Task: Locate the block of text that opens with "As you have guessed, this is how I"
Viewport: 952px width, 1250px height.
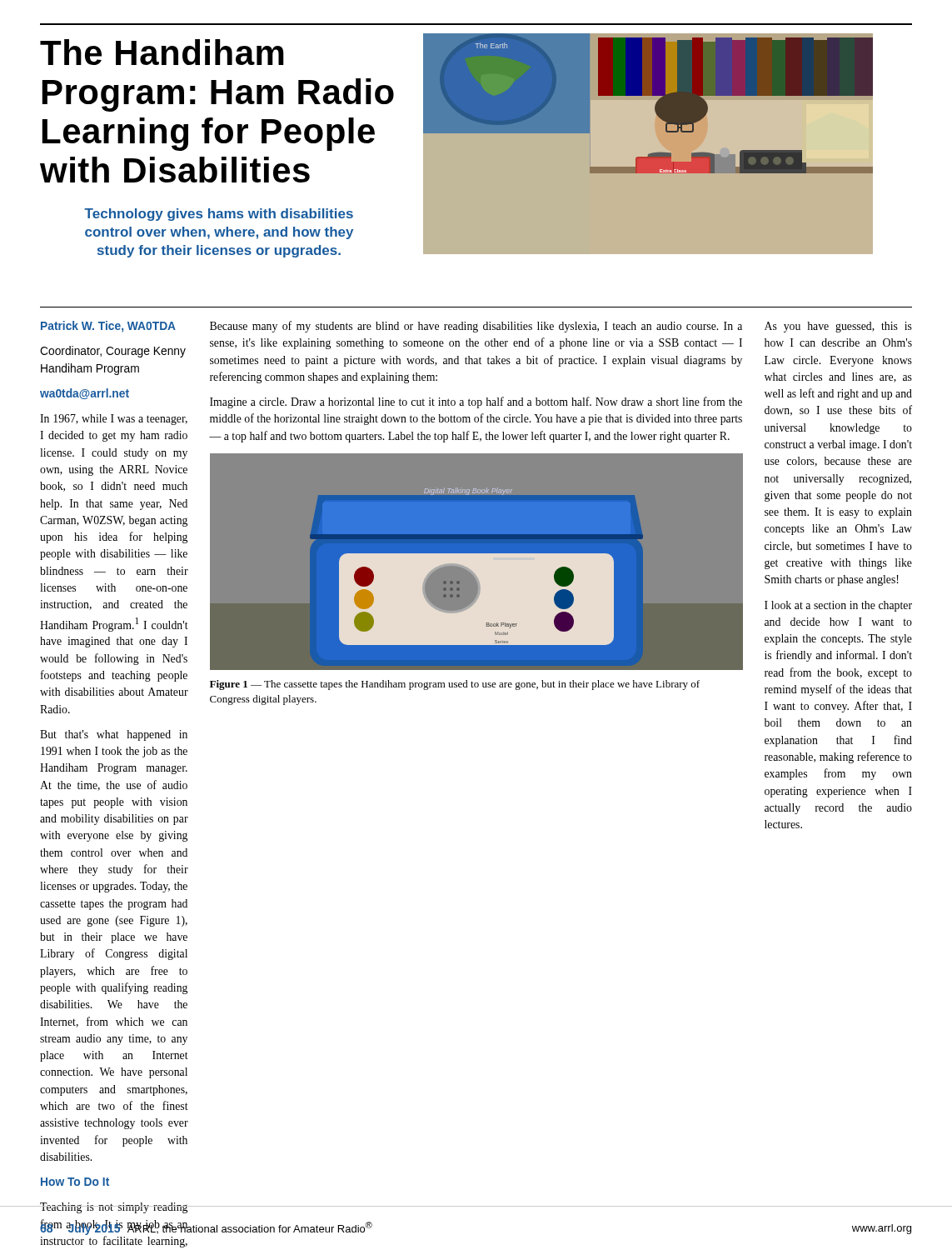Action: pos(838,454)
